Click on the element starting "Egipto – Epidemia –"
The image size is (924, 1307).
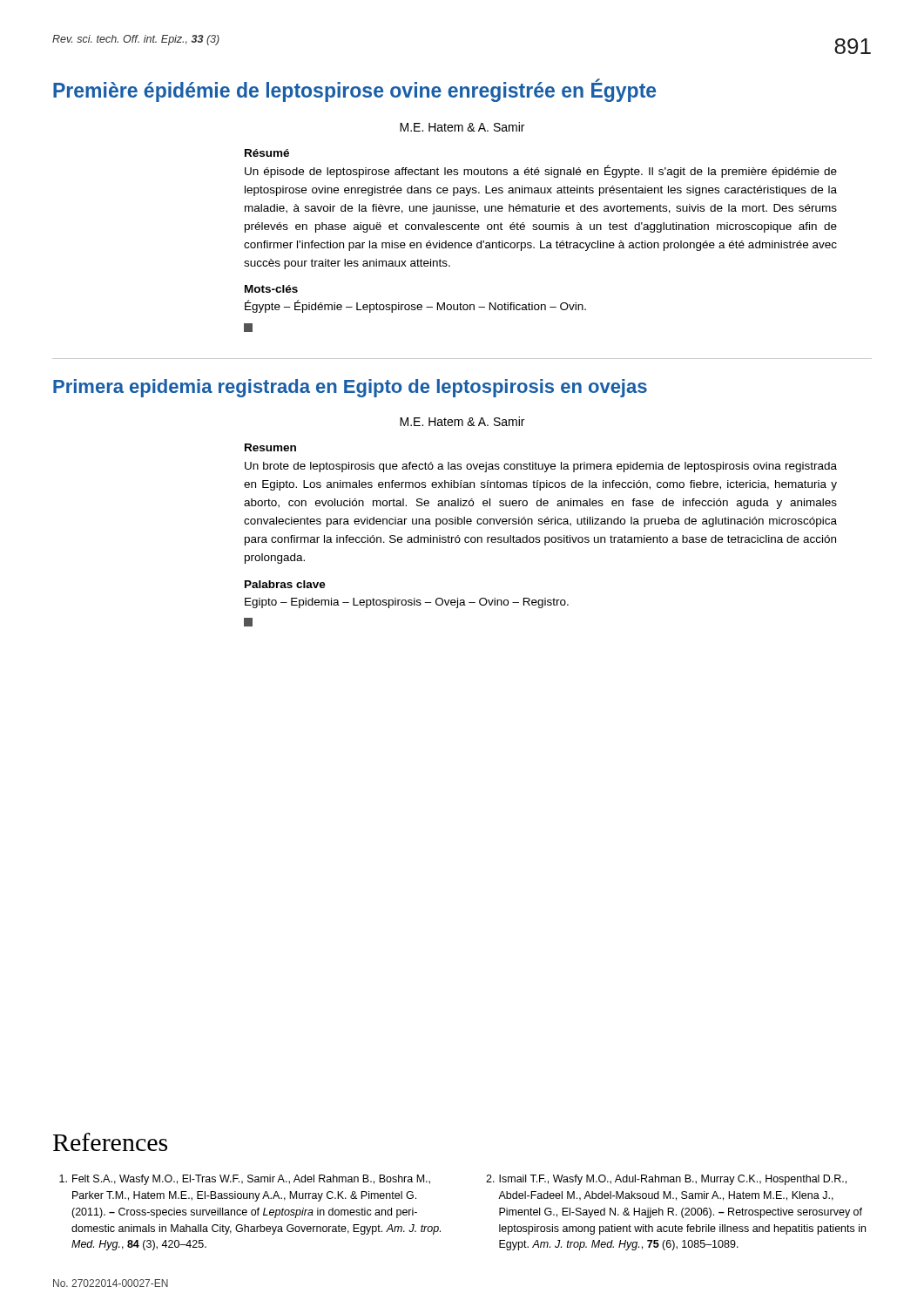coord(407,601)
